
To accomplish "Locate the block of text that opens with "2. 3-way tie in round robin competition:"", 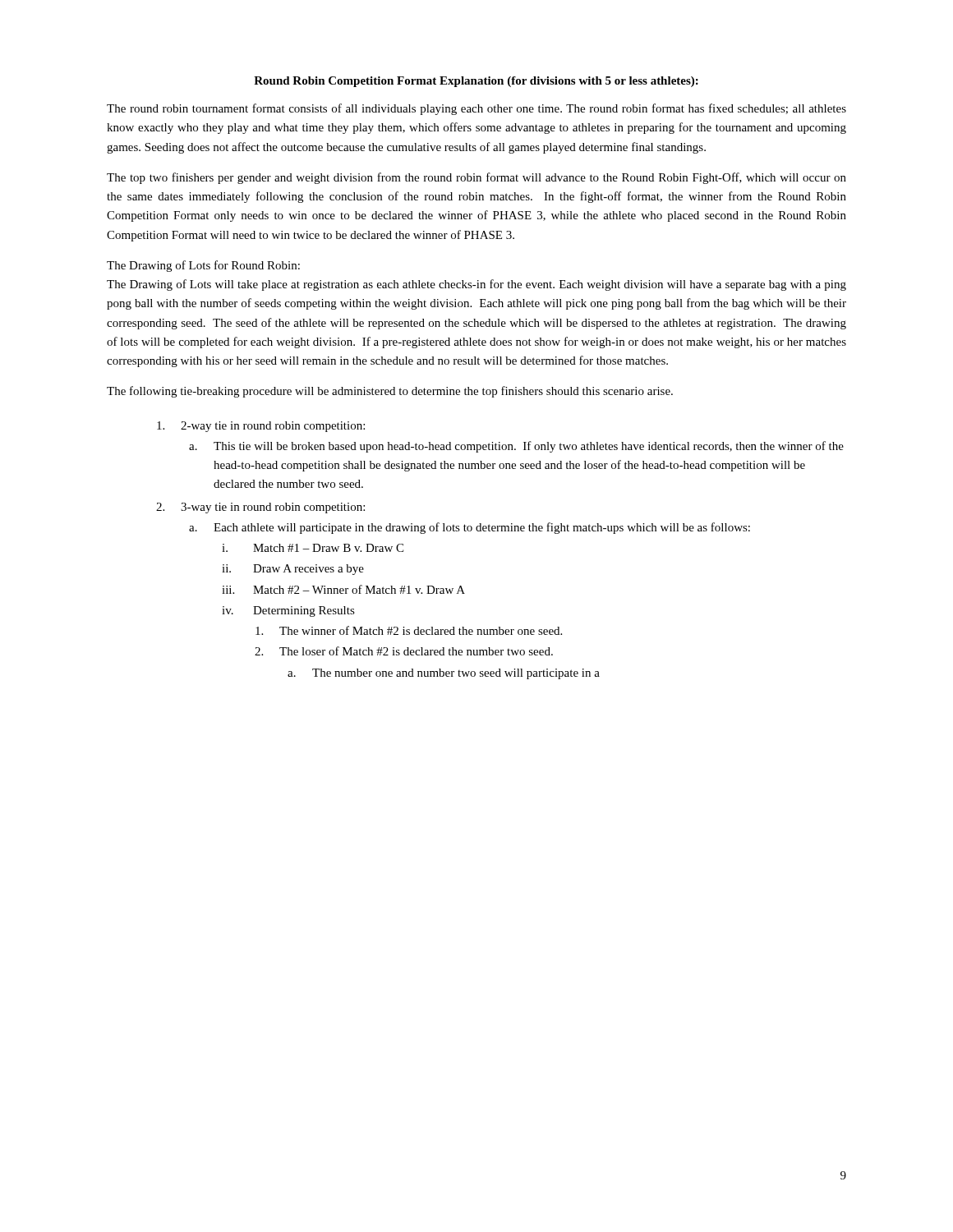I will tap(260, 508).
